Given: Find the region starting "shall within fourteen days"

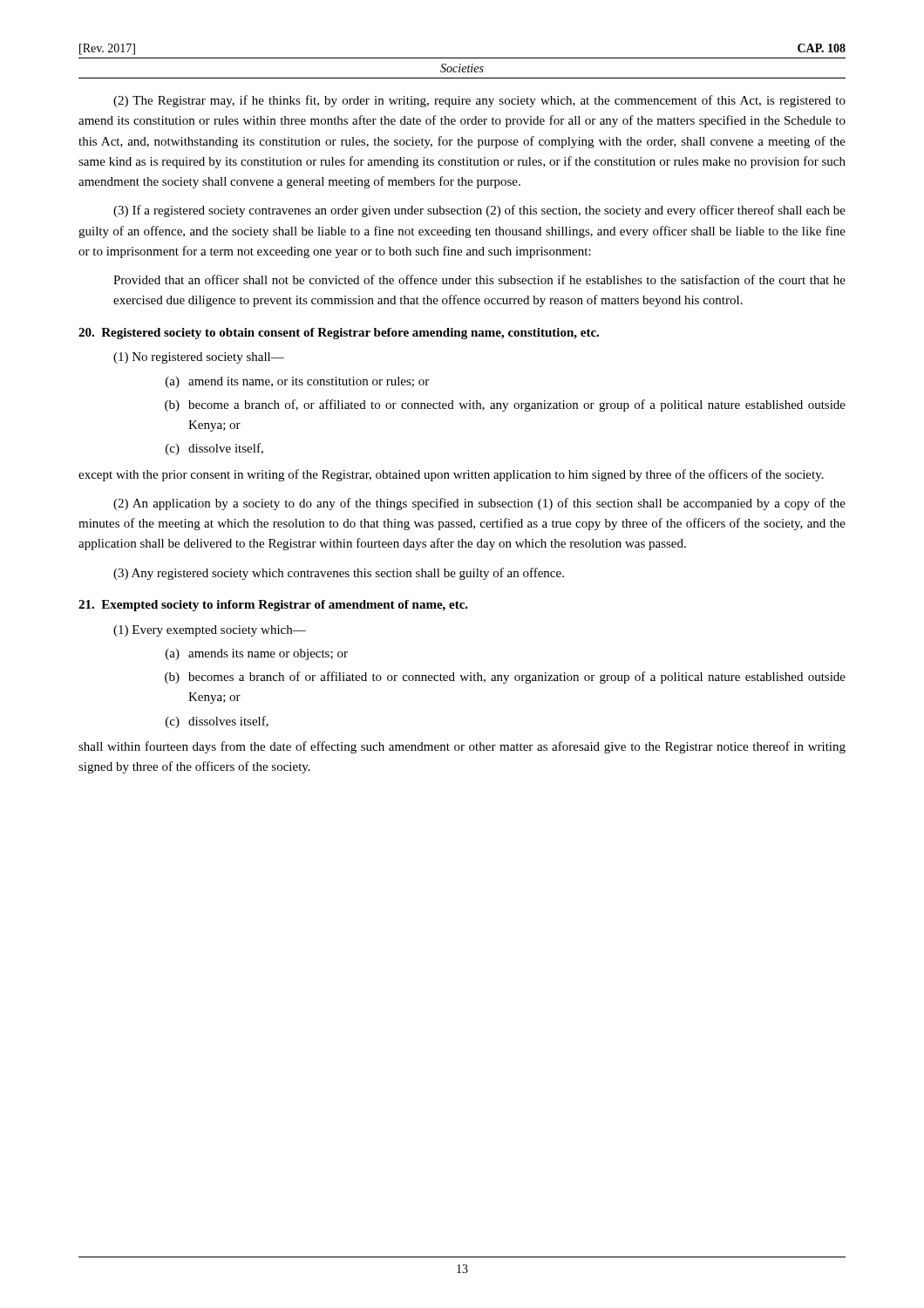Looking at the screenshot, I should click(462, 757).
